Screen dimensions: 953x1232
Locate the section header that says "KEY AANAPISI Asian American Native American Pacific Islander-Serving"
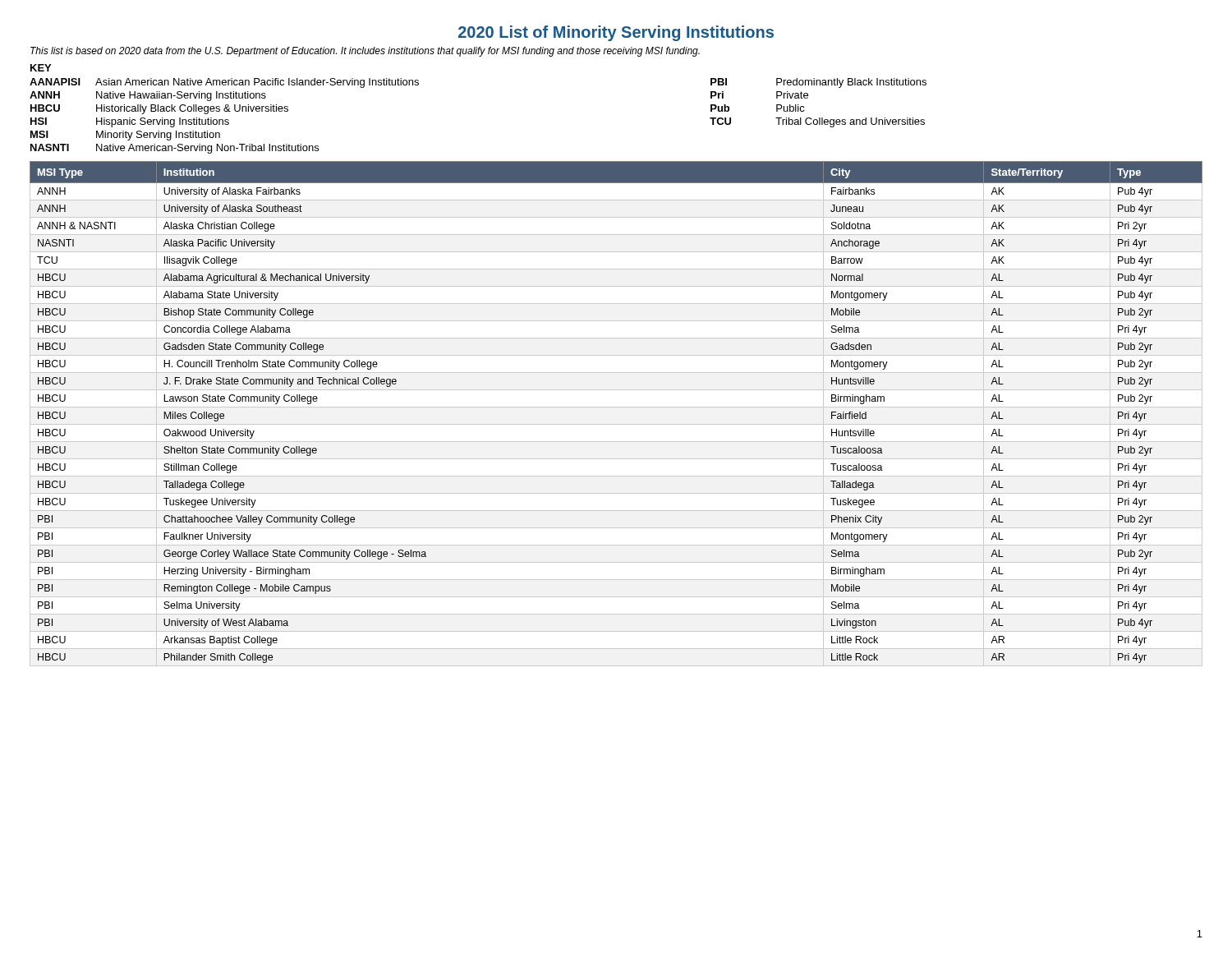coord(41,68)
